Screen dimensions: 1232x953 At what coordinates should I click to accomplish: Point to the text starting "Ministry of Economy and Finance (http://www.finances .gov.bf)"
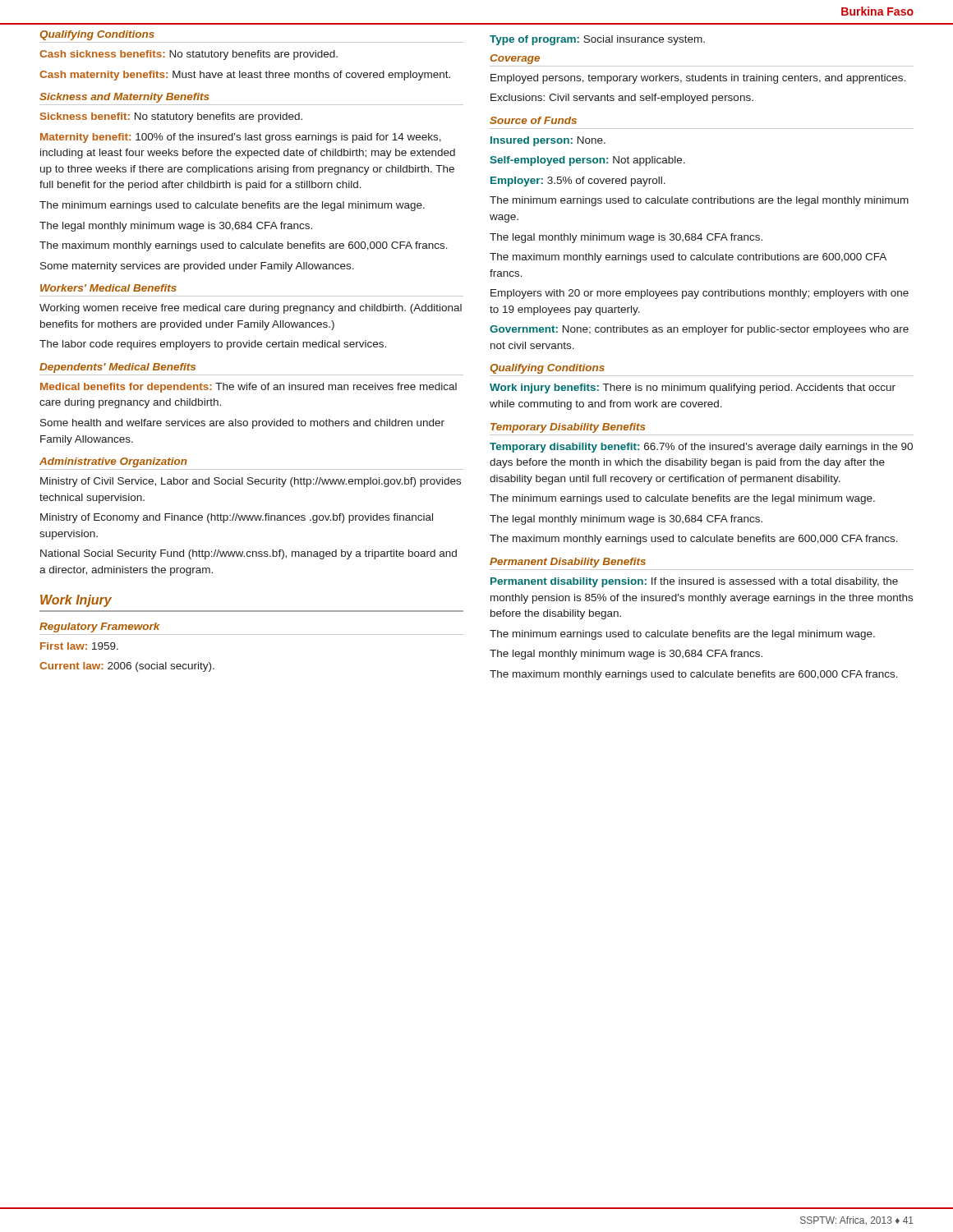point(251,526)
